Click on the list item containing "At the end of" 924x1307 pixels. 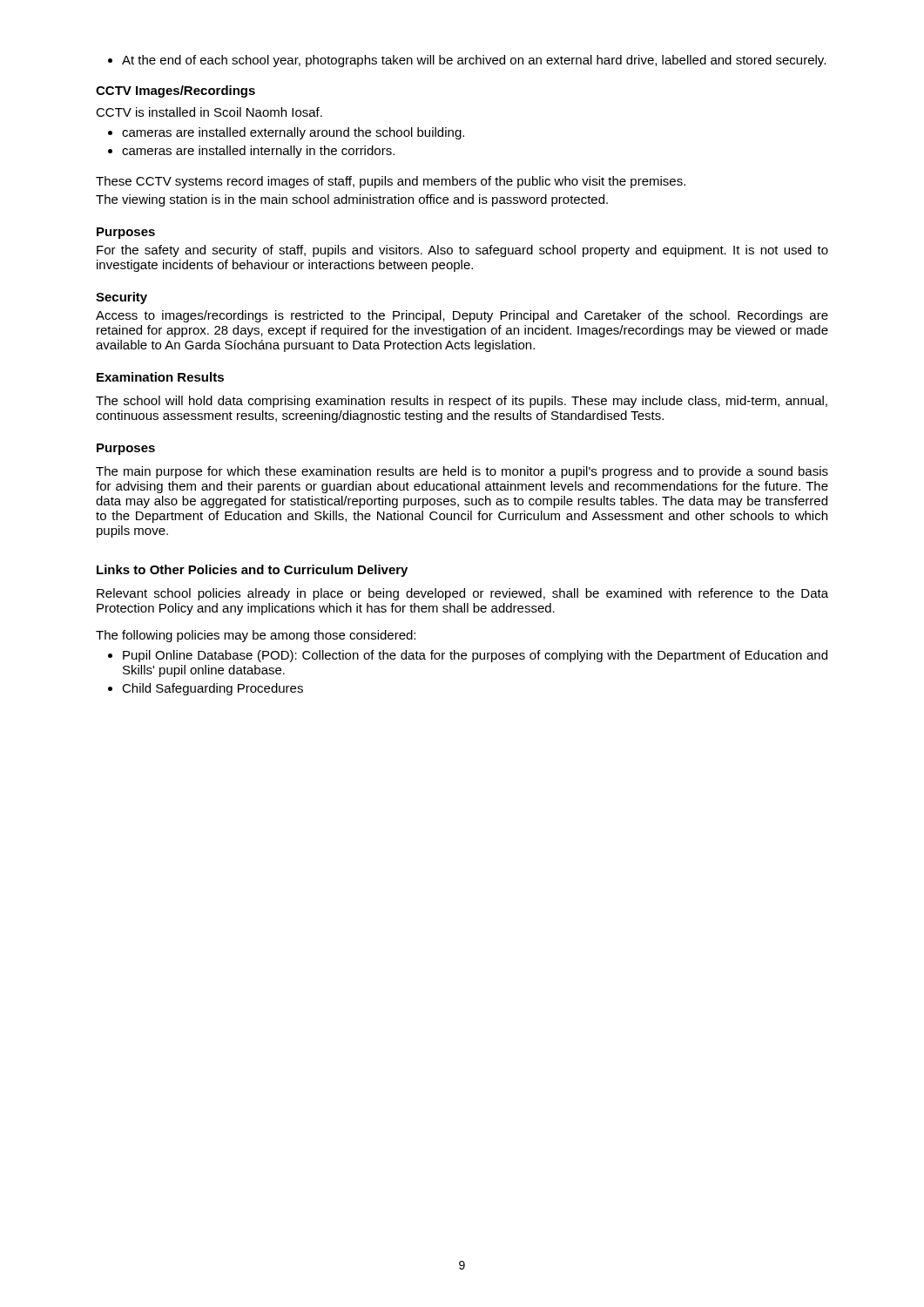pyautogui.click(x=462, y=60)
